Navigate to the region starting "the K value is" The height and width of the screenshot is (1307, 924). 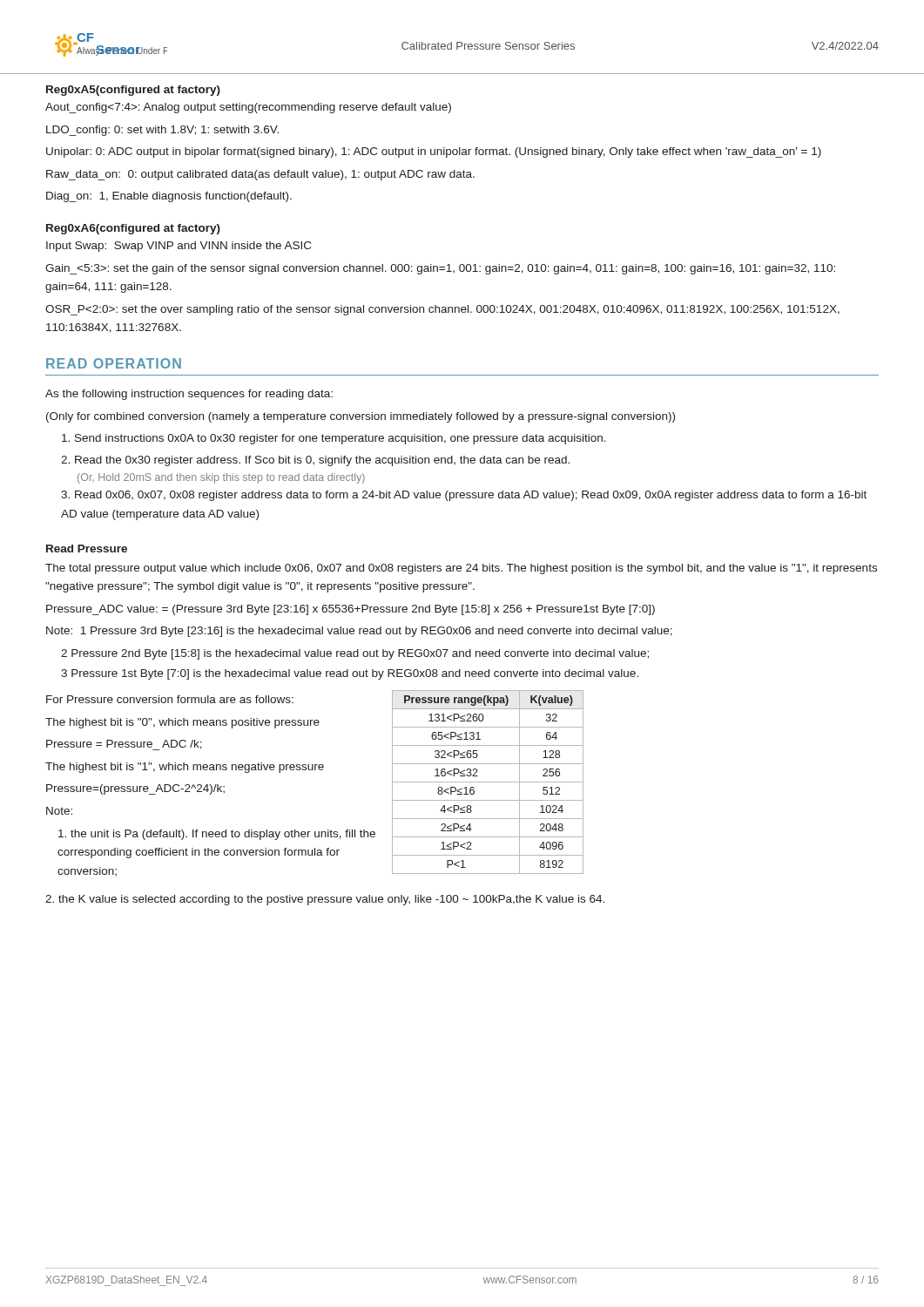[x=325, y=899]
